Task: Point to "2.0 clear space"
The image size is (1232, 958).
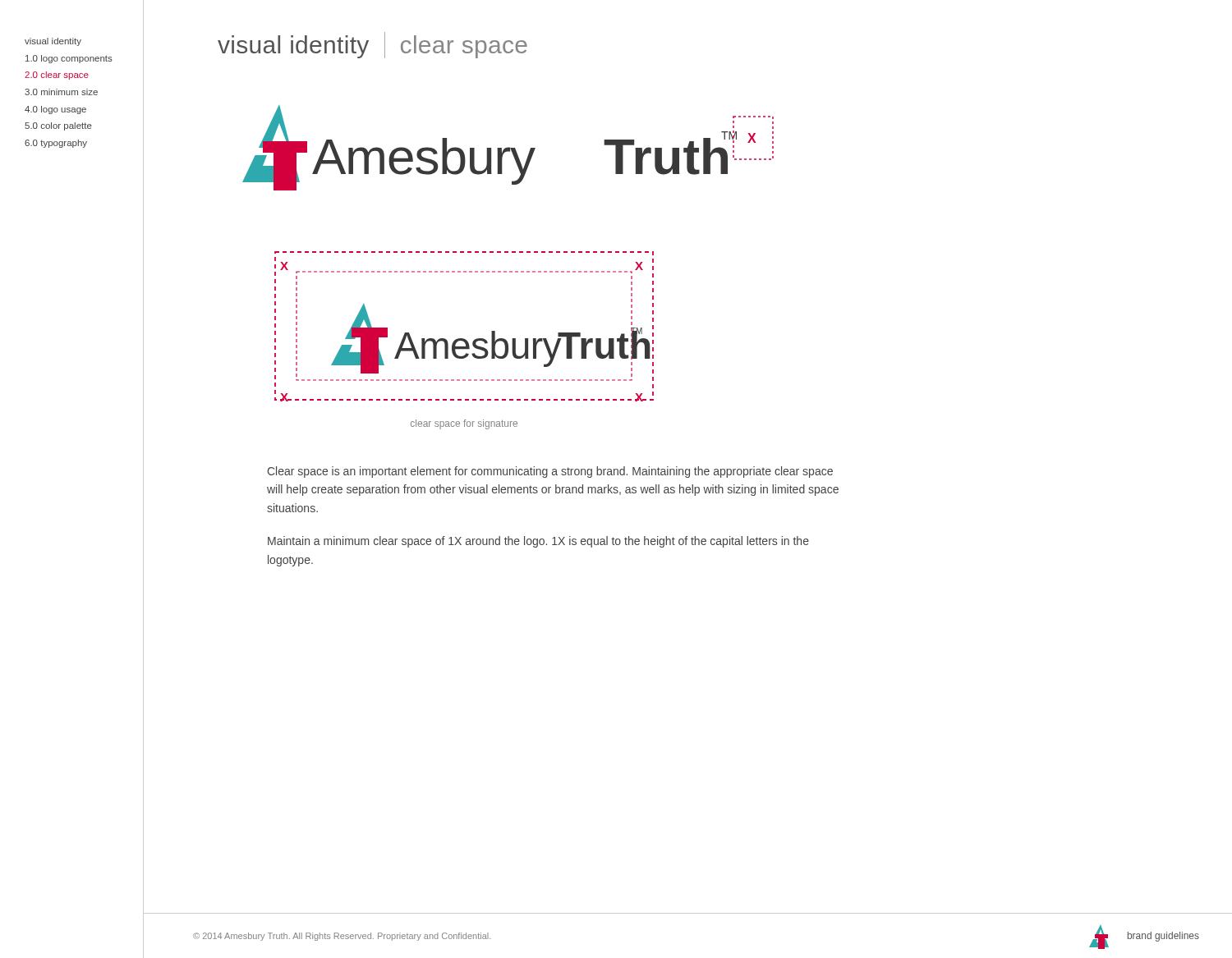Action: (57, 75)
